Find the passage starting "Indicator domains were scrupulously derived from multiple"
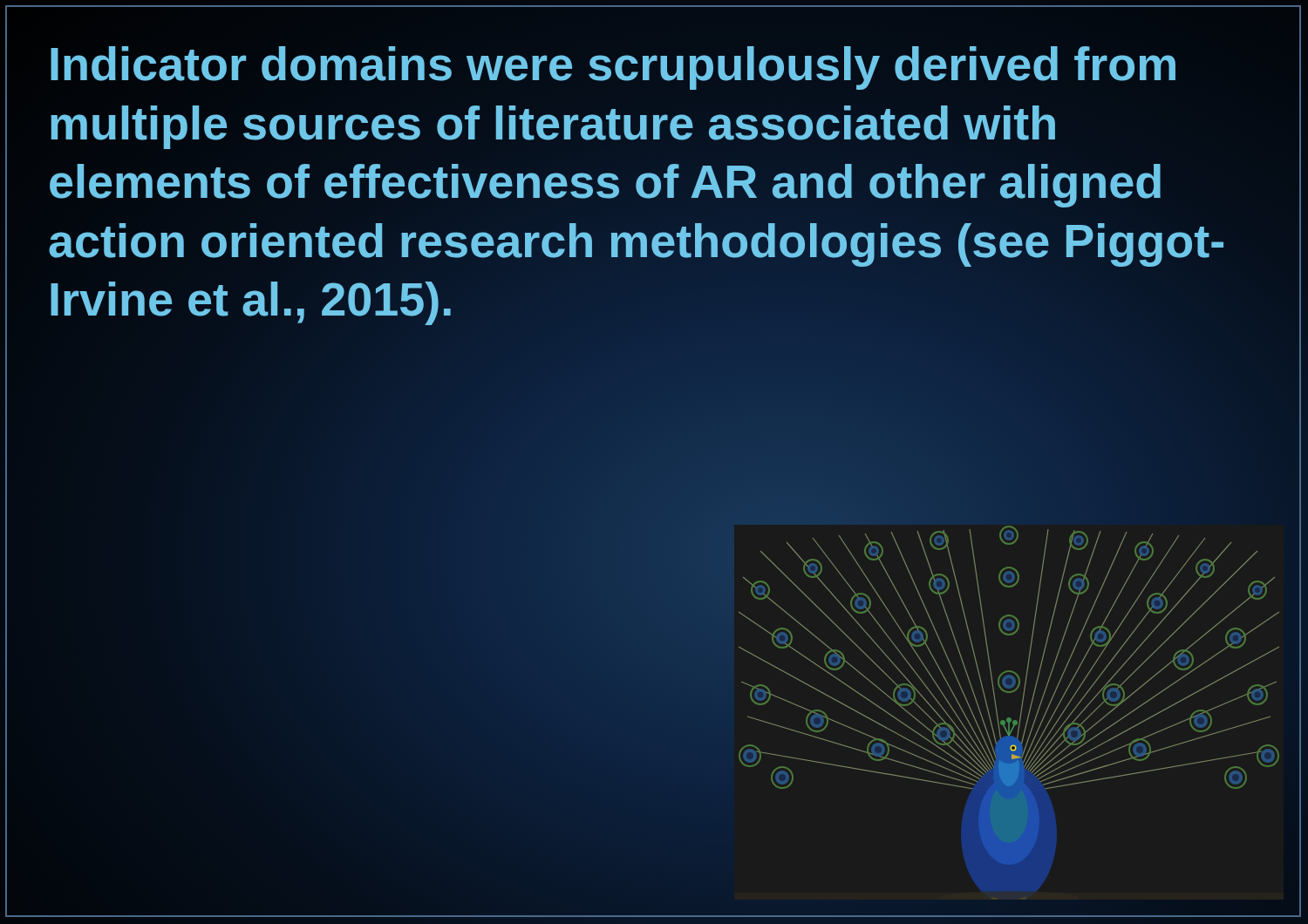This screenshot has height=924, width=1308. pyautogui.click(x=641, y=182)
